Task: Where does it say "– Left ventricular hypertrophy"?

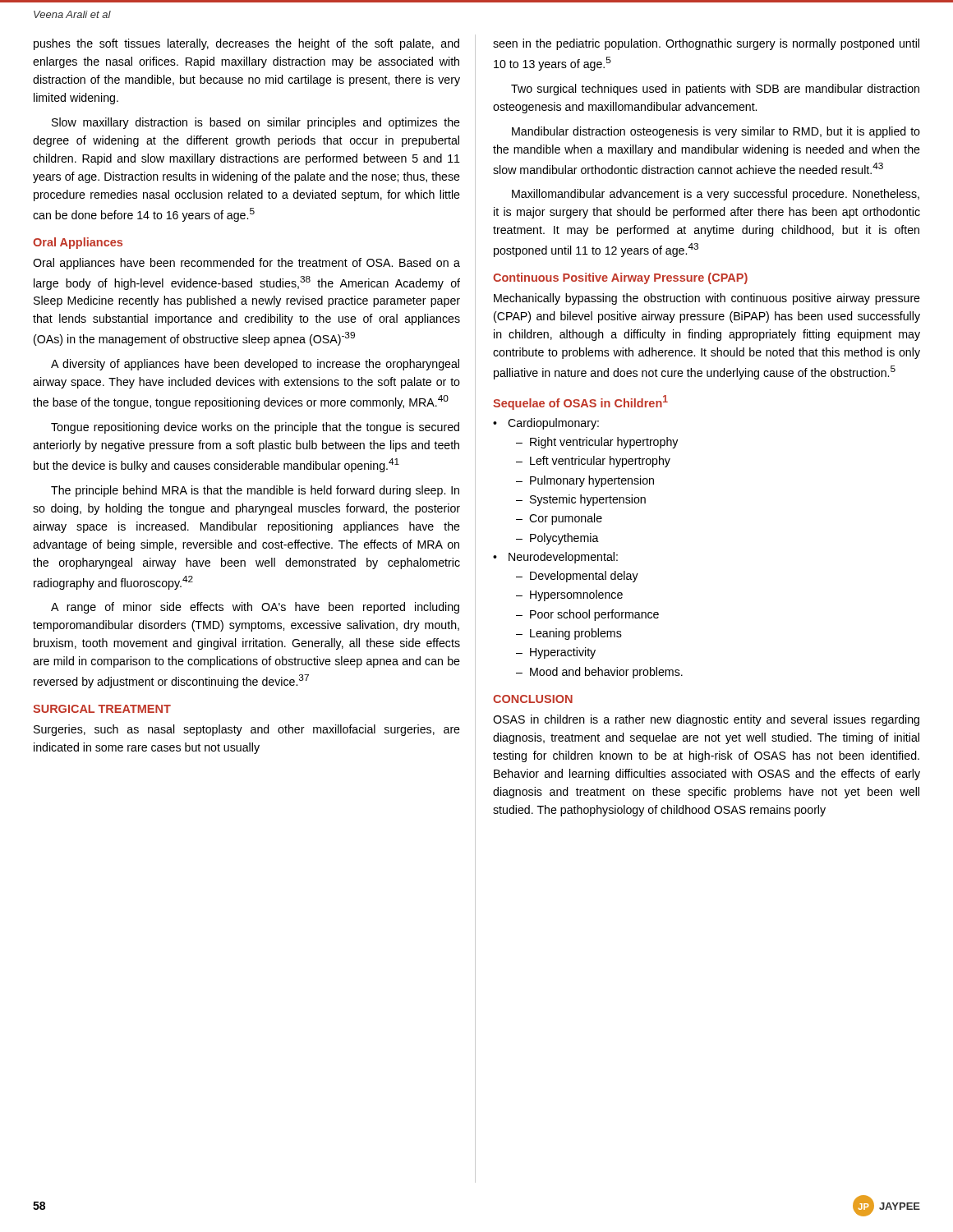Action: click(593, 462)
